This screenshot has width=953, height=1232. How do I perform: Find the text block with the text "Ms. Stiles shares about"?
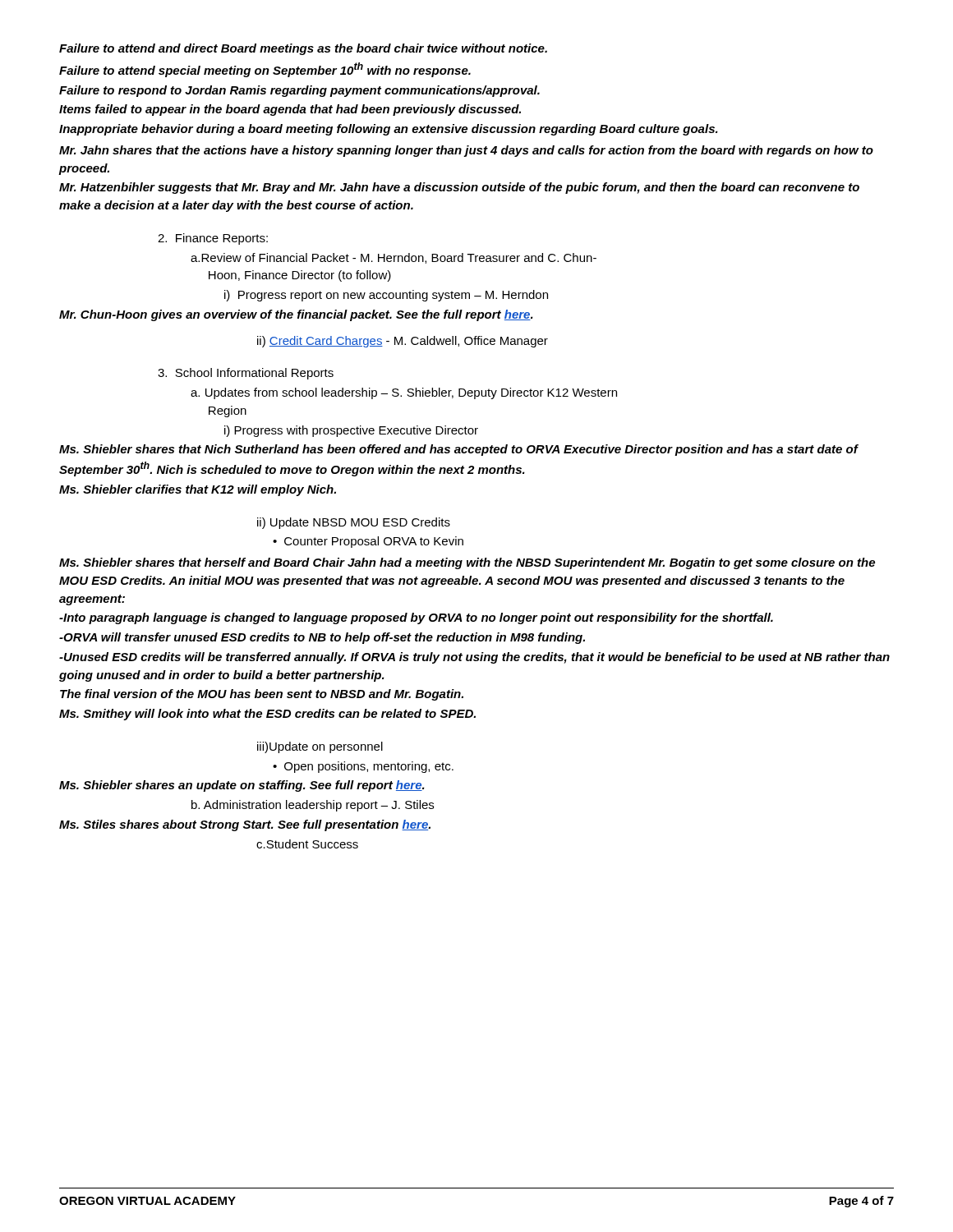245,825
